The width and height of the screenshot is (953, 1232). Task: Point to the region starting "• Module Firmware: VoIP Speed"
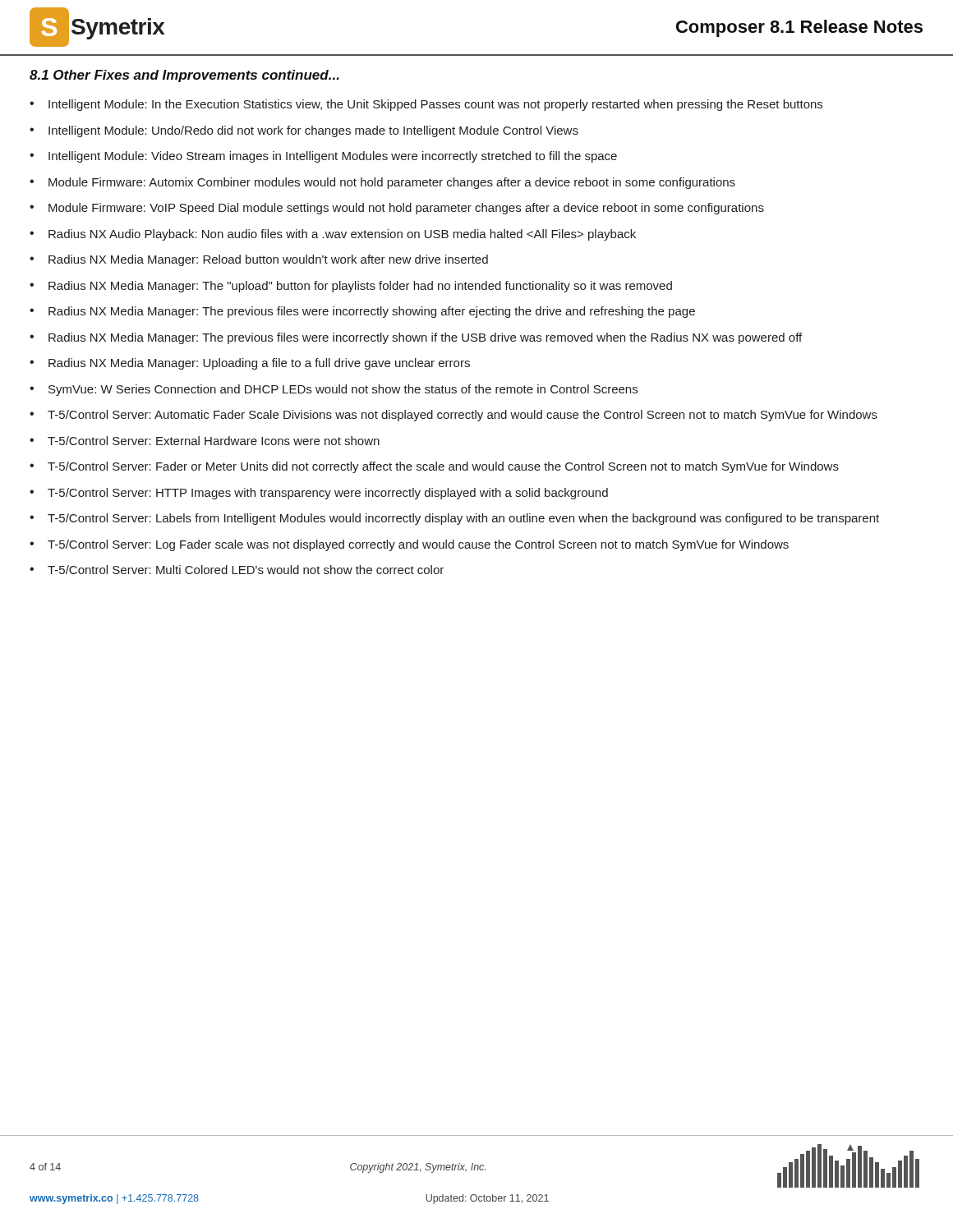(x=397, y=208)
